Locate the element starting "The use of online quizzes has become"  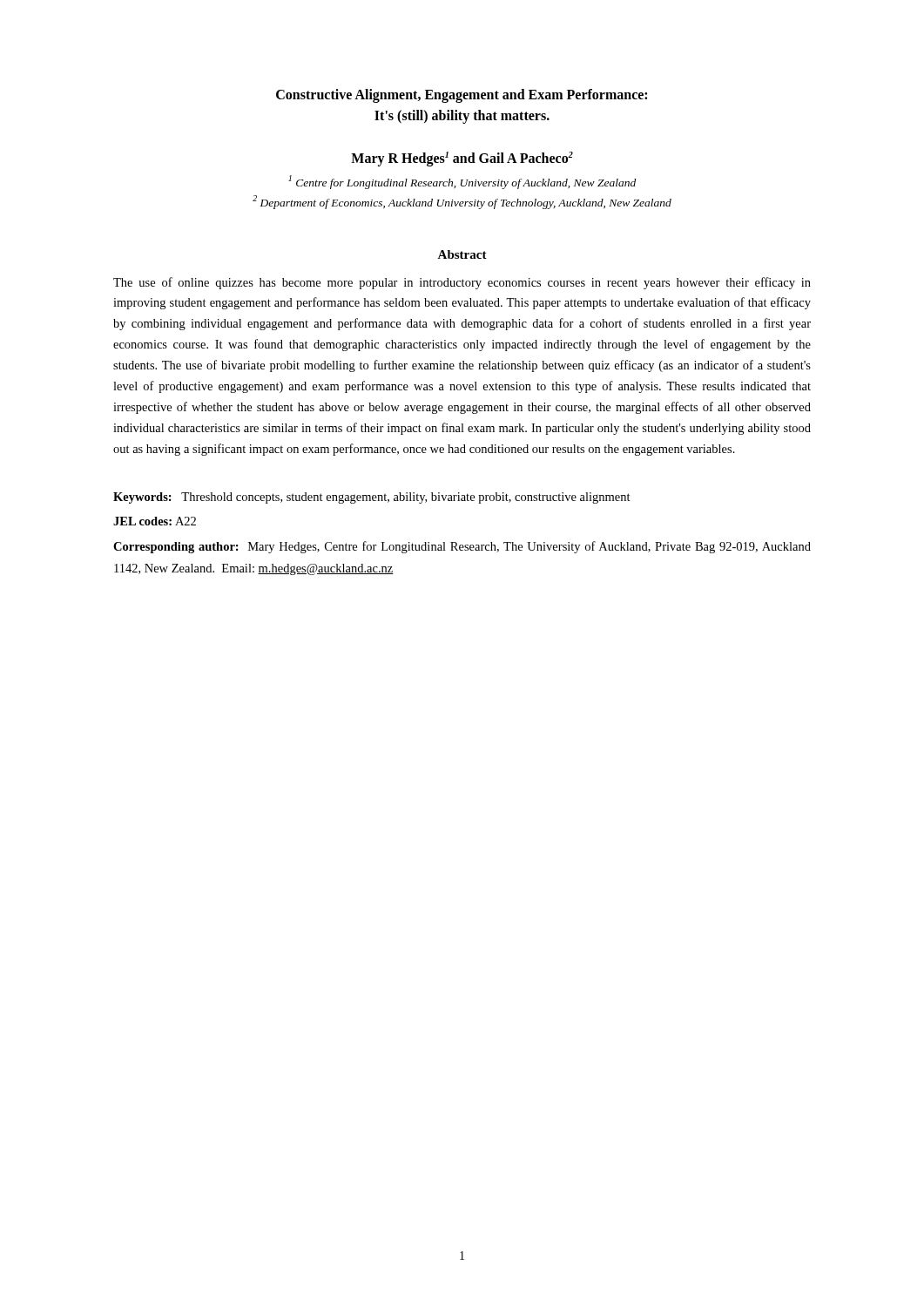462,365
